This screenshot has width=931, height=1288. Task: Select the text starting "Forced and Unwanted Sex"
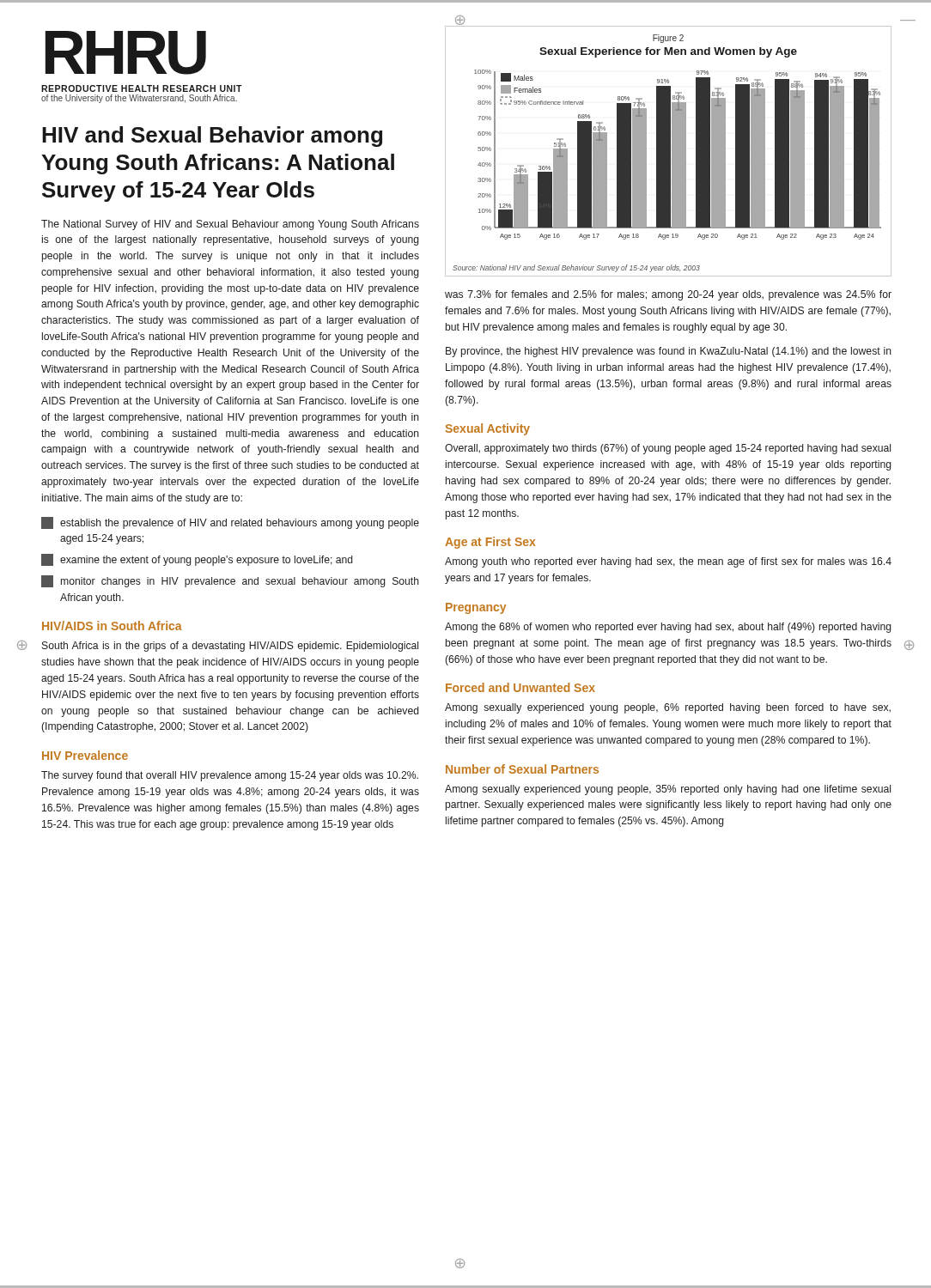520,688
